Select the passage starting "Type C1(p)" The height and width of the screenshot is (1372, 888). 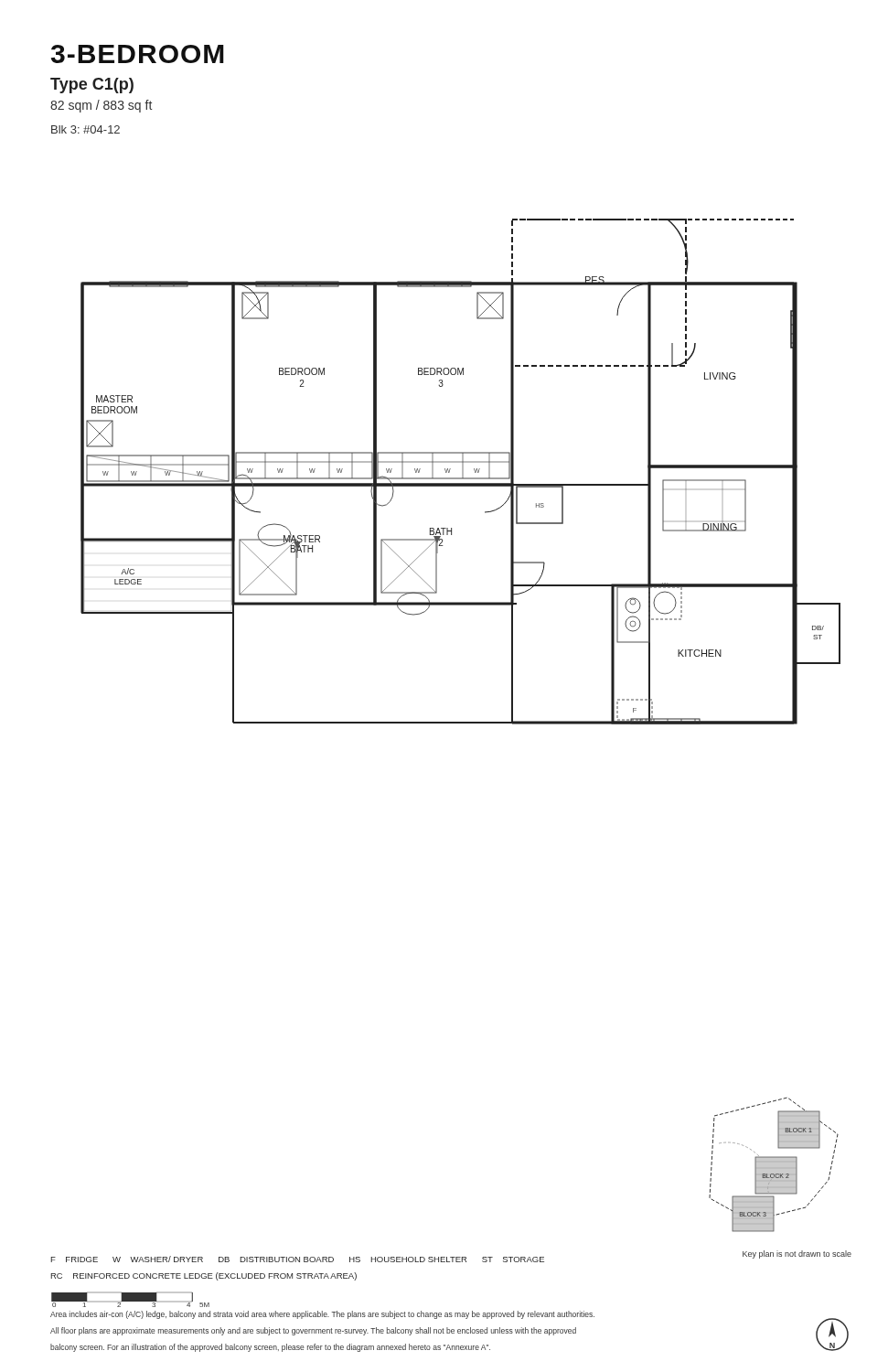coord(92,84)
